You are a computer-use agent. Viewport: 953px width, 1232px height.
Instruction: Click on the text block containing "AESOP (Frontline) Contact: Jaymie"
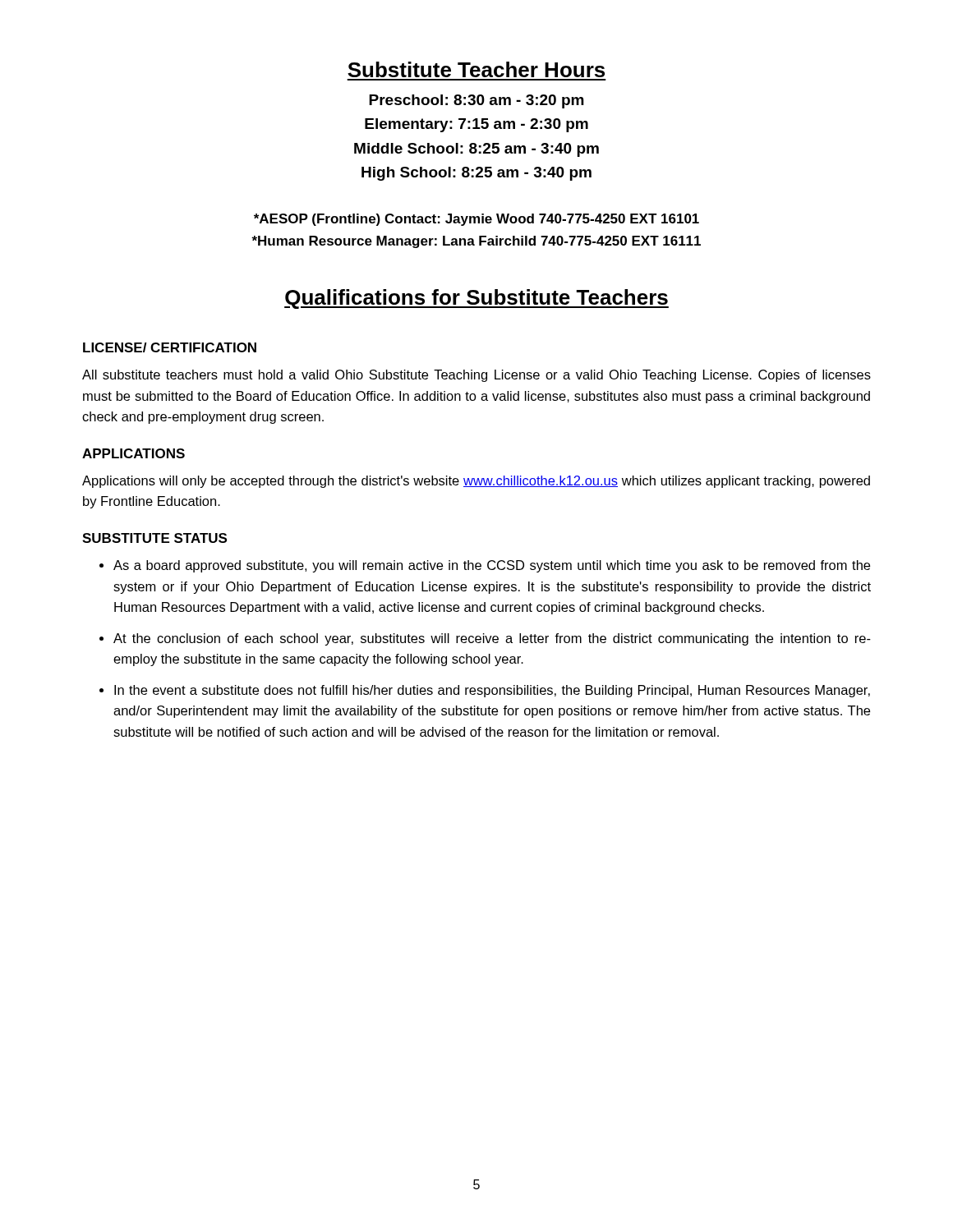click(476, 230)
